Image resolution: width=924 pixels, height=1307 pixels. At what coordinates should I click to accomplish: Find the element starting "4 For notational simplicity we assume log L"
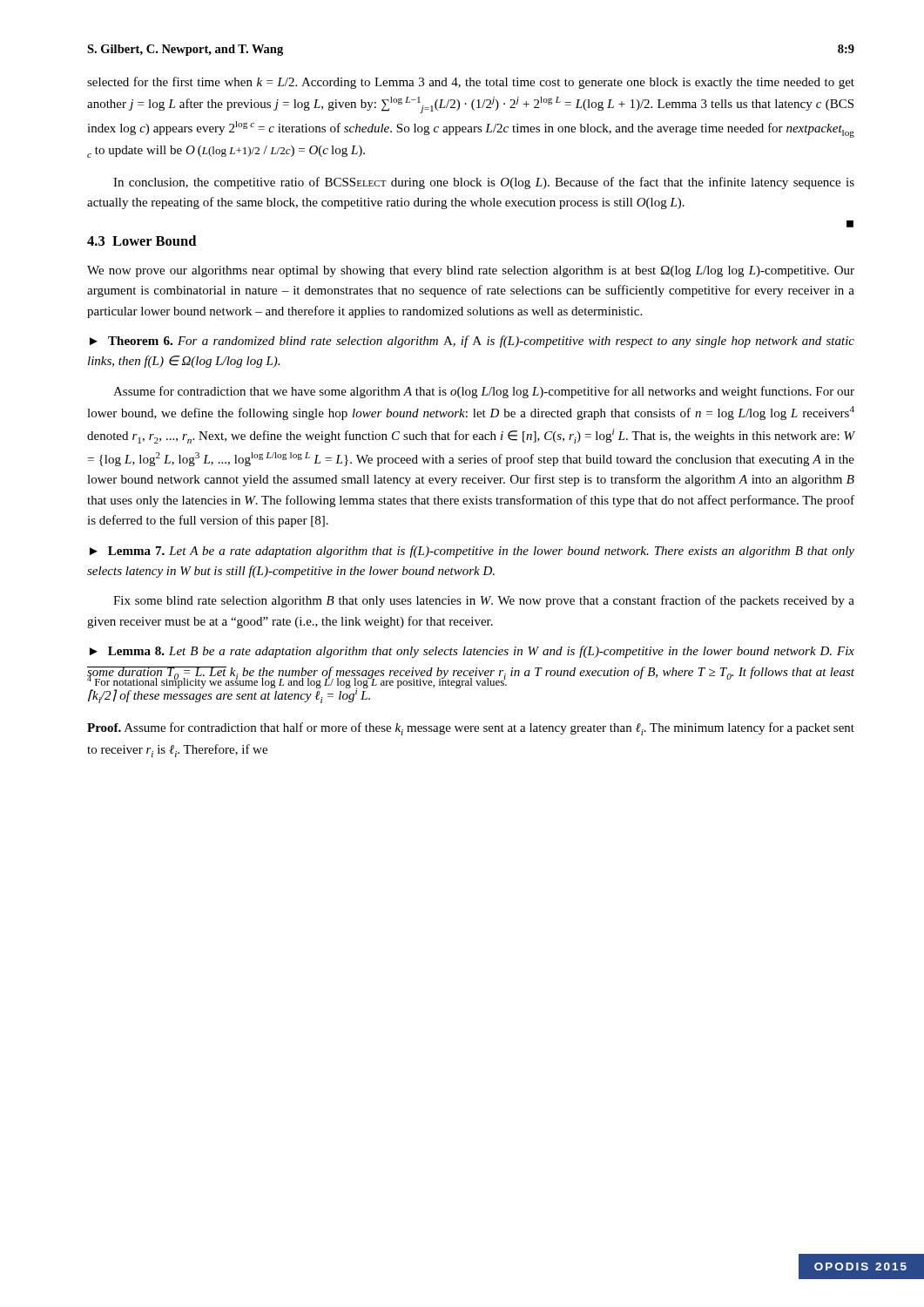[x=297, y=681]
